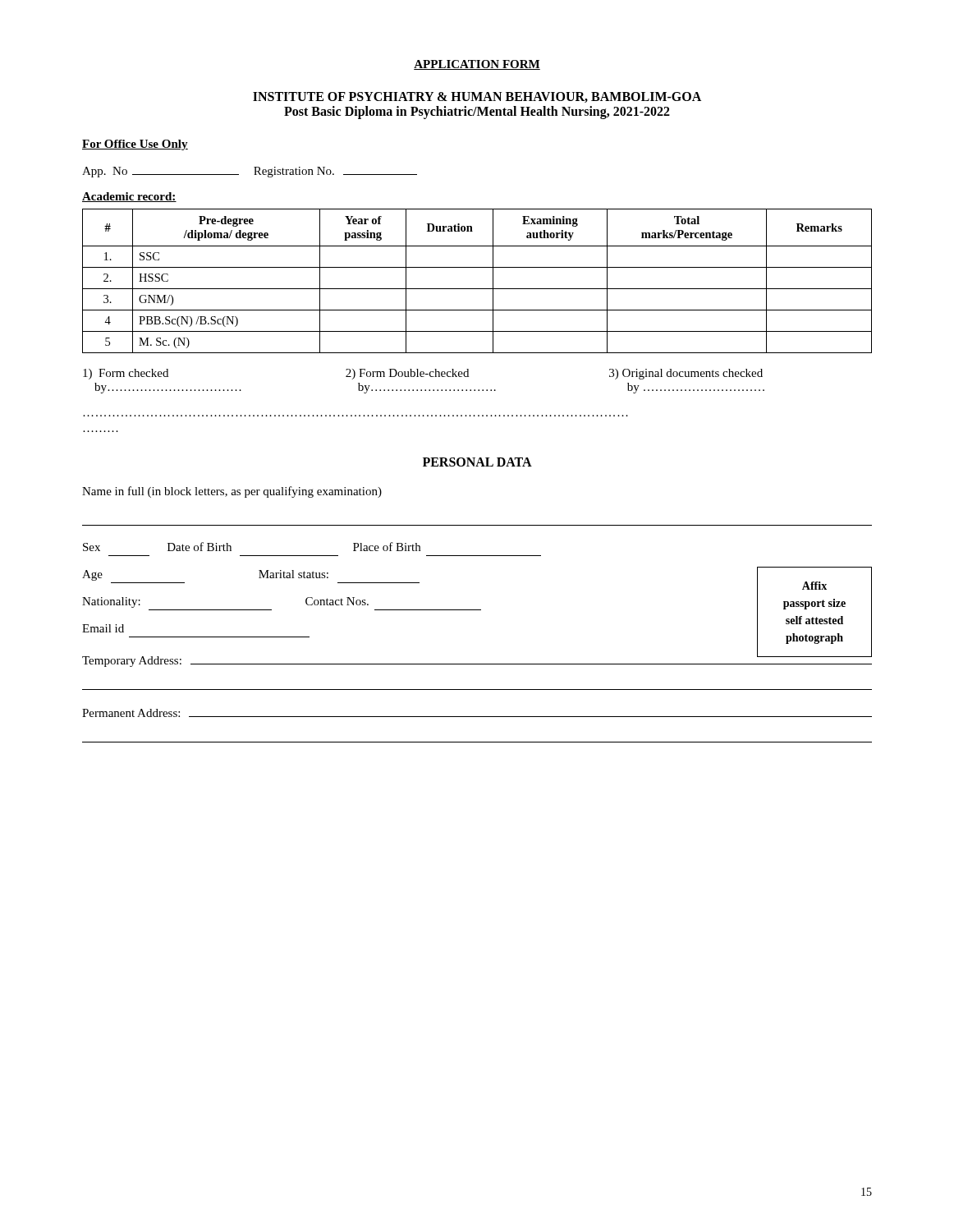The height and width of the screenshot is (1232, 954).
Task: Click where it says "Temporary Address:"
Action: coord(477,669)
